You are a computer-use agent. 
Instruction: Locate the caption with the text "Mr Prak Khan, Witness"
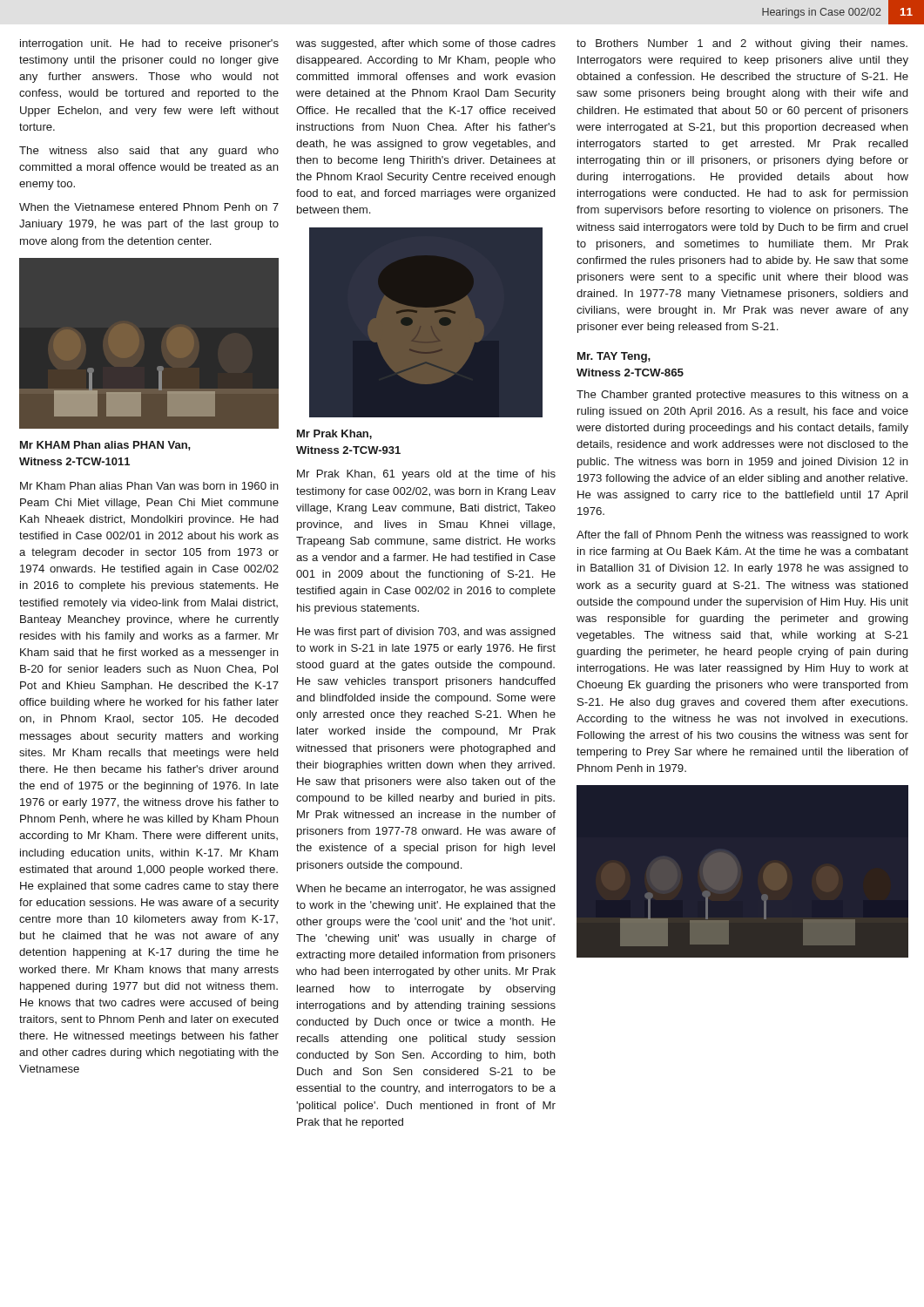pos(334,434)
